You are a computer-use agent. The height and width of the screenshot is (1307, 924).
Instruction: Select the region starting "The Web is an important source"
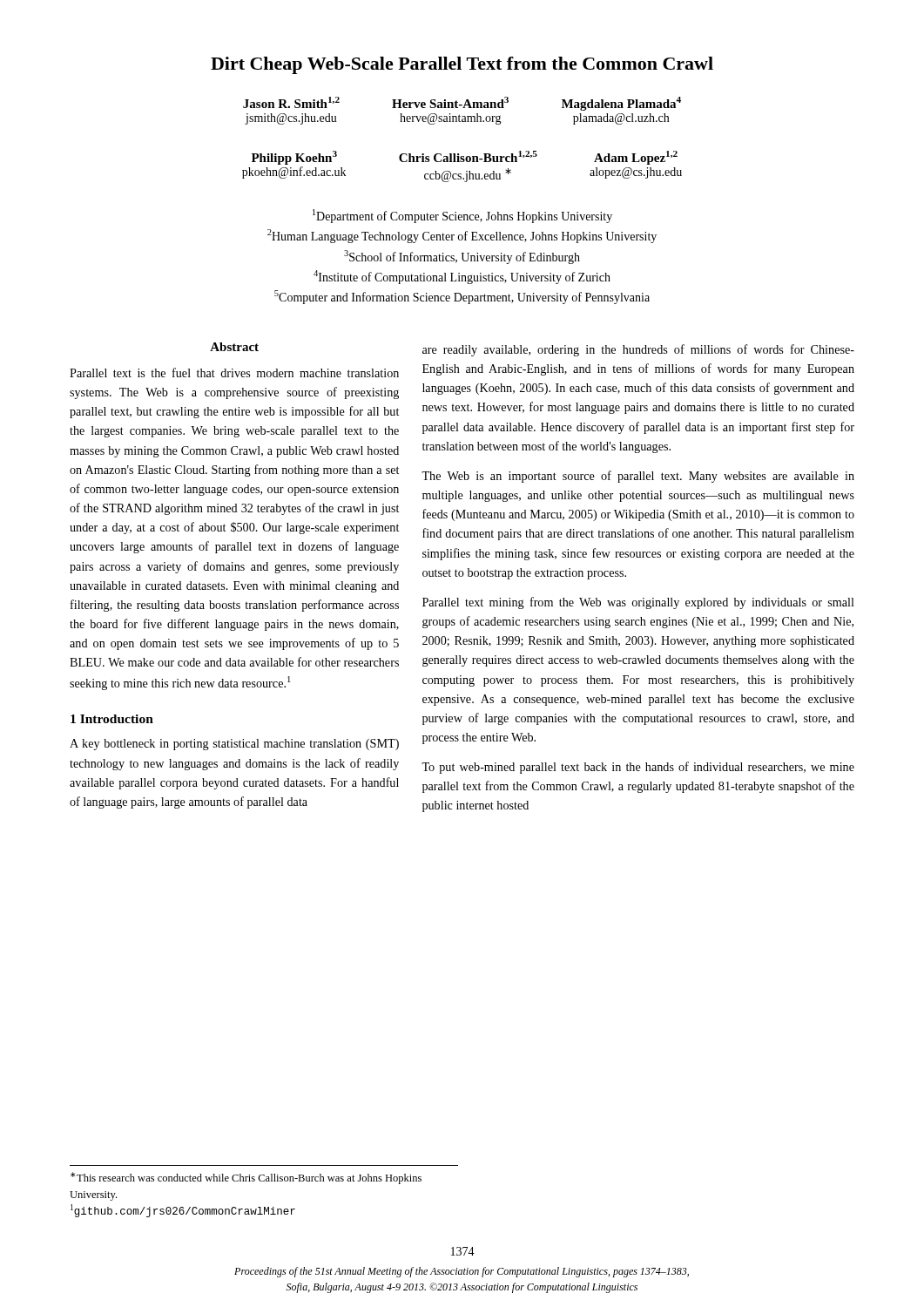[638, 524]
